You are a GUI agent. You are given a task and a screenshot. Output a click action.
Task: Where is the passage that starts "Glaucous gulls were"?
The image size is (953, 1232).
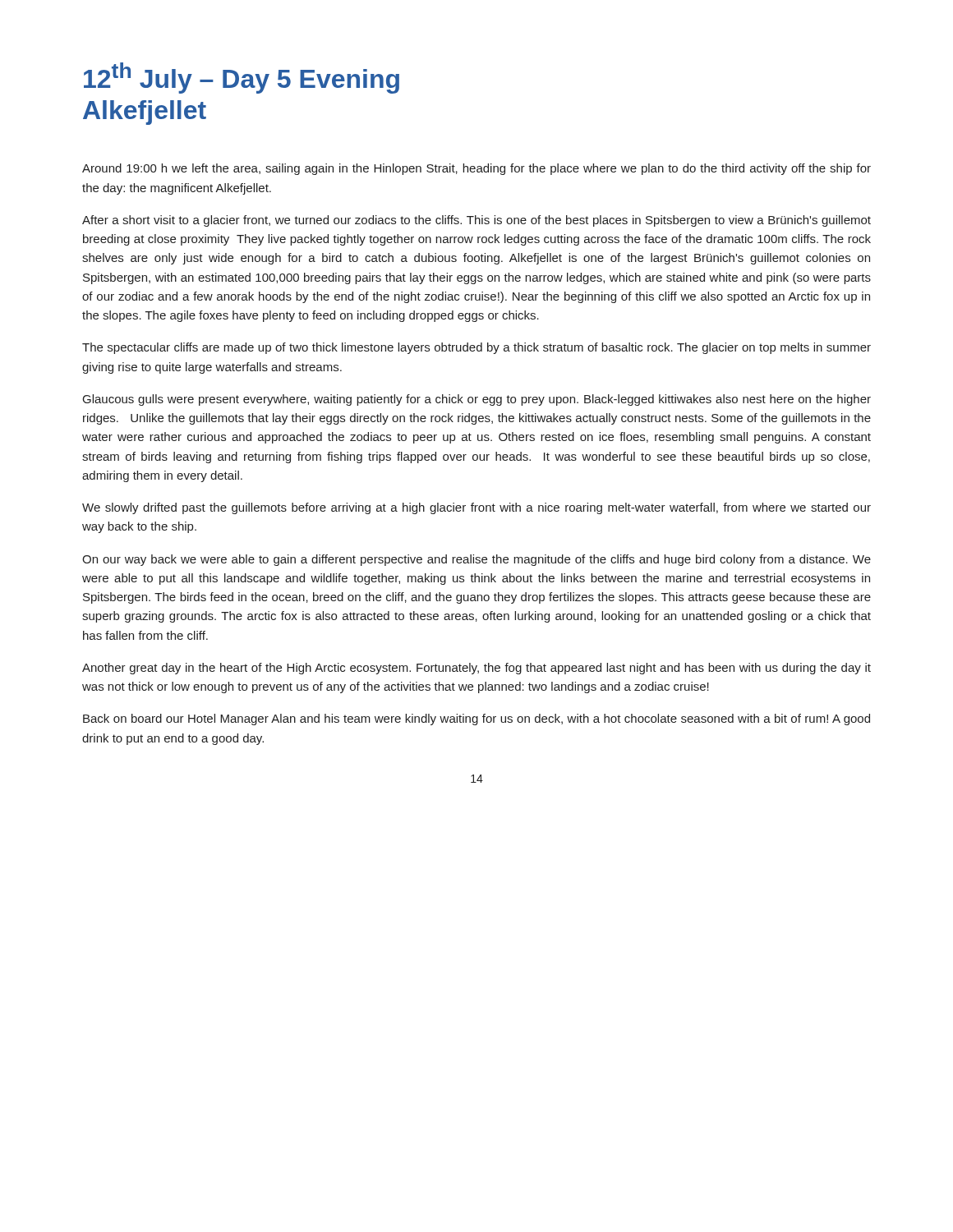tap(476, 437)
